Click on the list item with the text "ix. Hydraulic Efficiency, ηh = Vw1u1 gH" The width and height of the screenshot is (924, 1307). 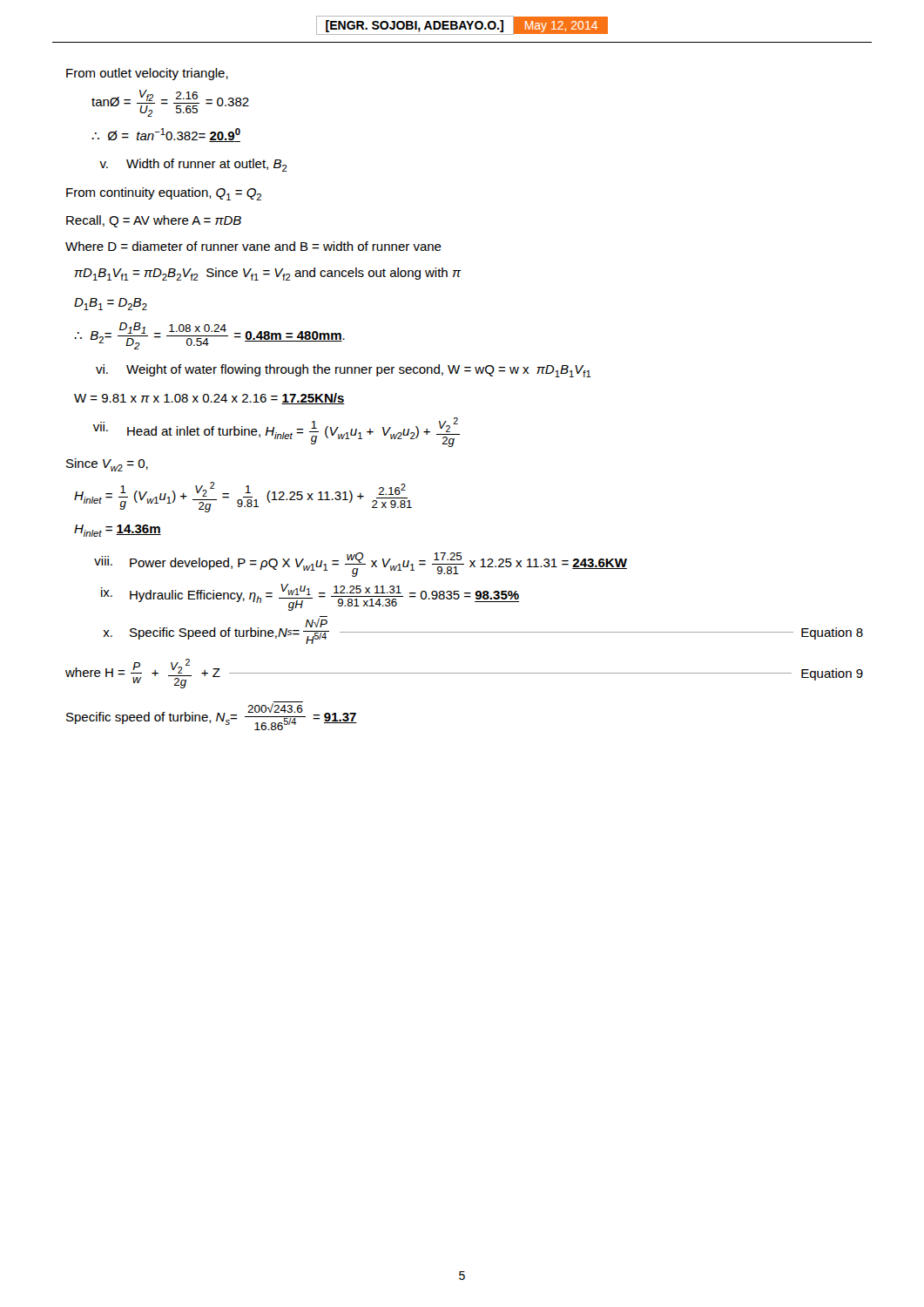coord(292,597)
